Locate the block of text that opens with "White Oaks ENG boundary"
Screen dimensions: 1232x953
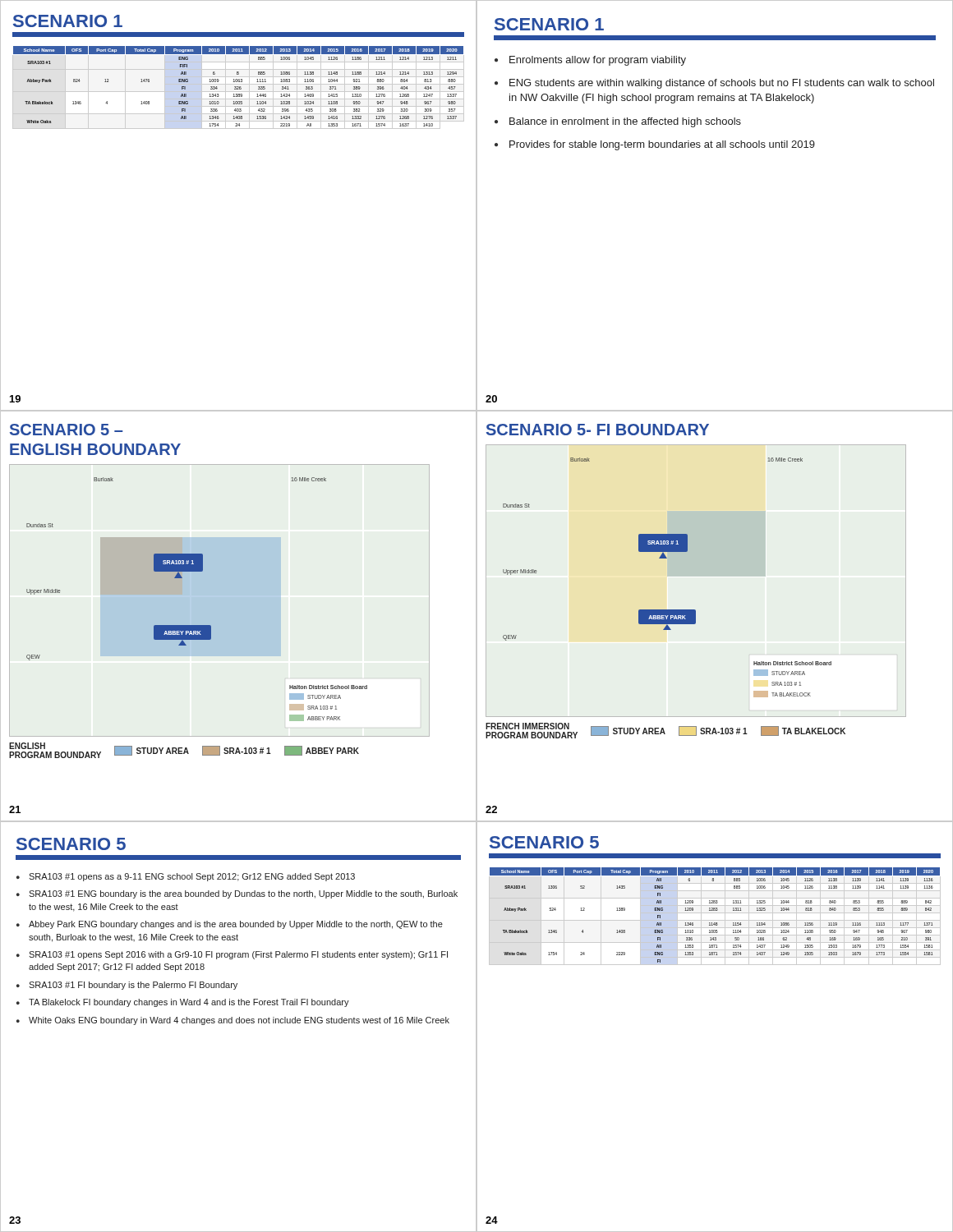pos(239,1020)
